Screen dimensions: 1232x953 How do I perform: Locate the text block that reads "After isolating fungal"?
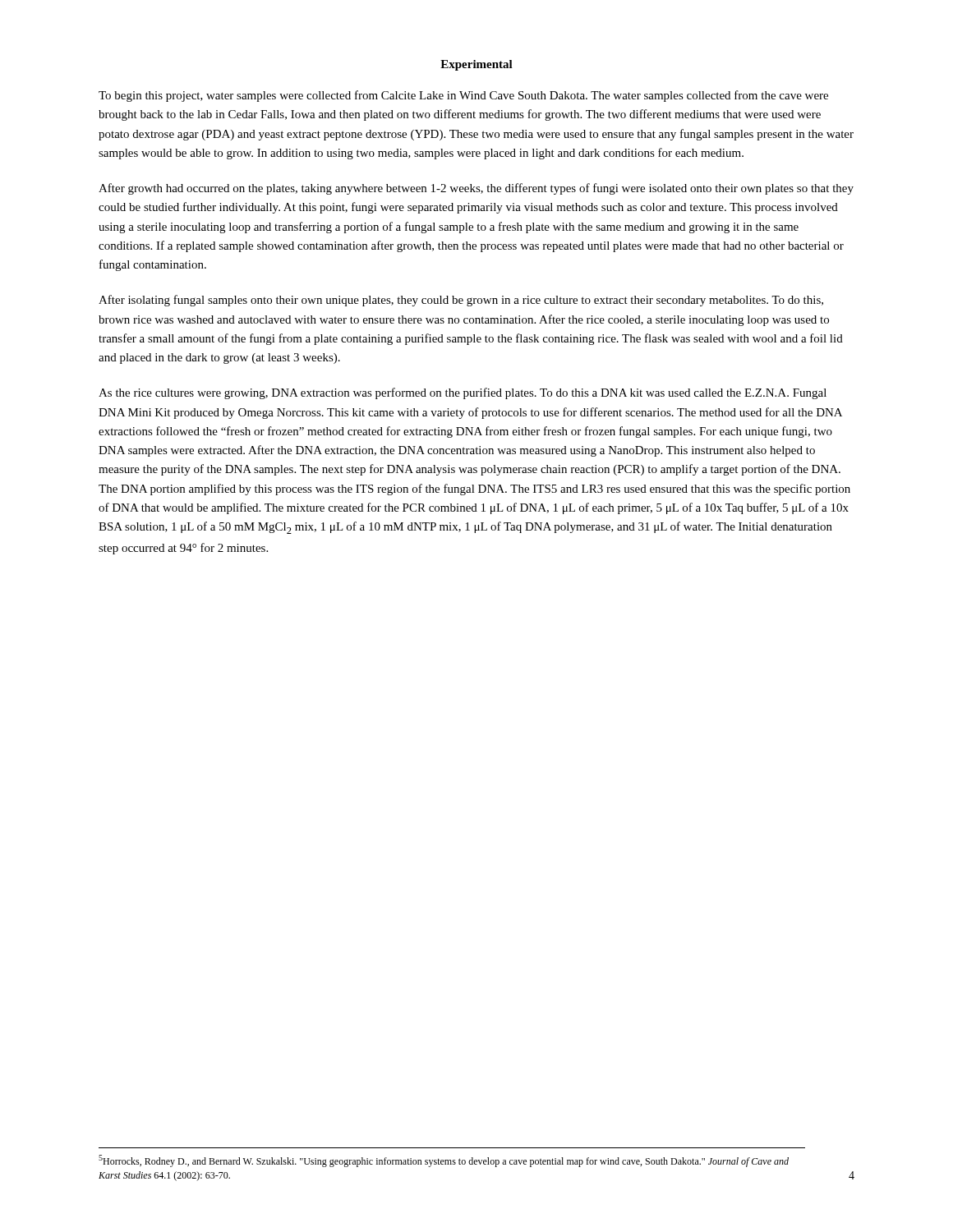[x=471, y=329]
